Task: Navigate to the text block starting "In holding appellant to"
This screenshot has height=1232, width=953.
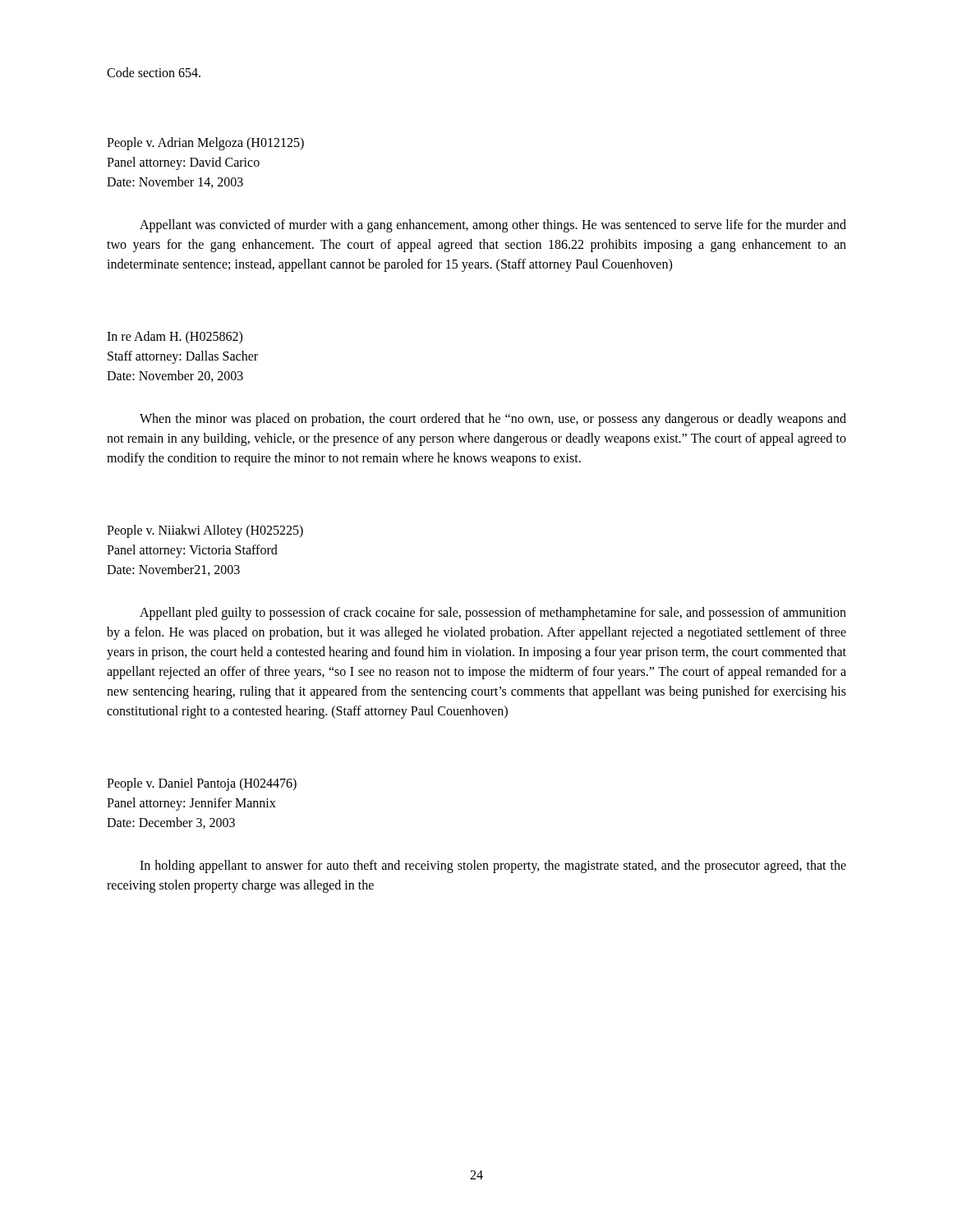Action: point(476,876)
